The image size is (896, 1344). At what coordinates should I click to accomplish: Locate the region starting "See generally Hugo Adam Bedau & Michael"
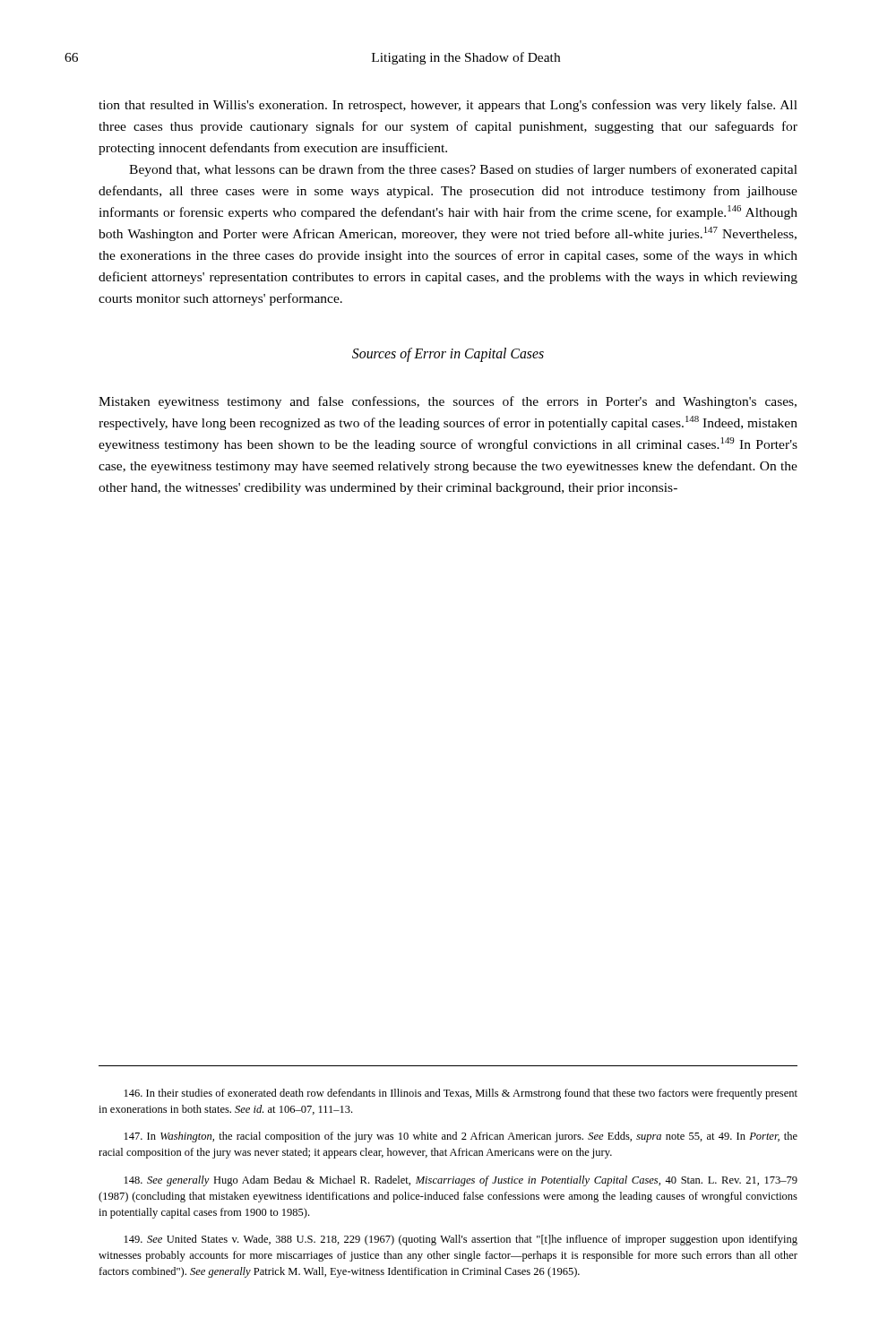tap(448, 1196)
